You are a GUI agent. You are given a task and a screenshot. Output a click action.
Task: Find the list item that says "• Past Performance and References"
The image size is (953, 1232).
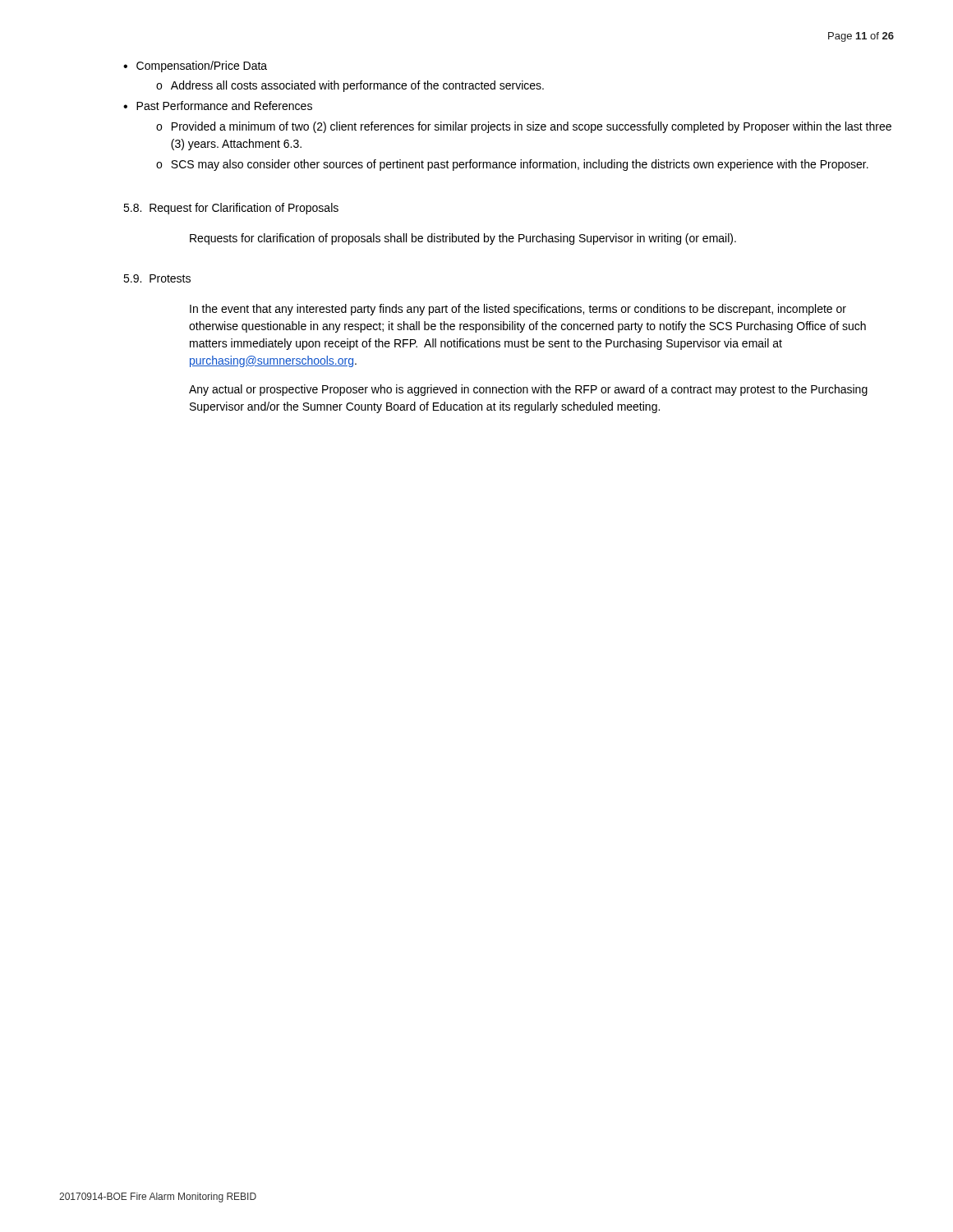(x=218, y=107)
